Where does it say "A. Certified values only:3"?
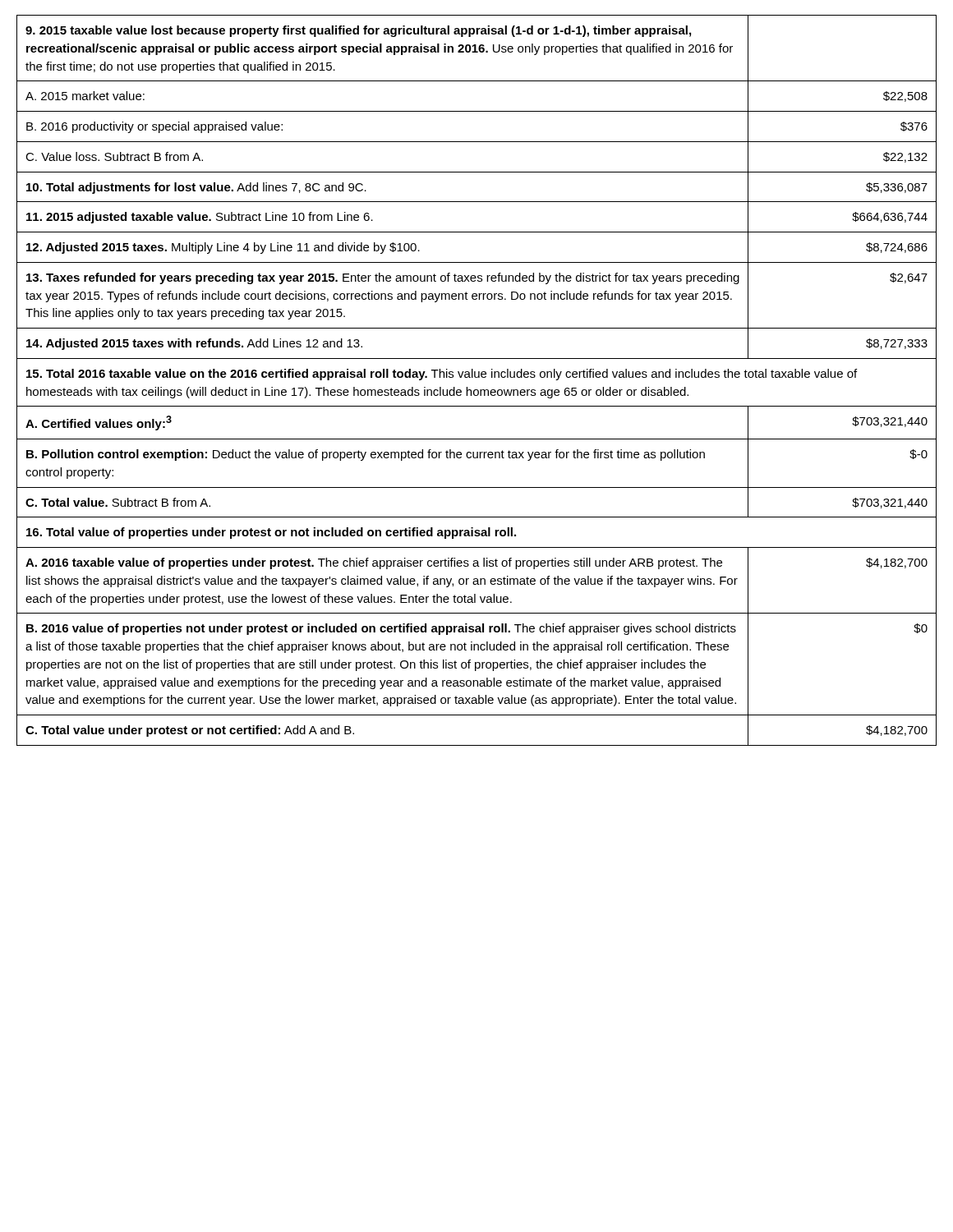 click(98, 422)
